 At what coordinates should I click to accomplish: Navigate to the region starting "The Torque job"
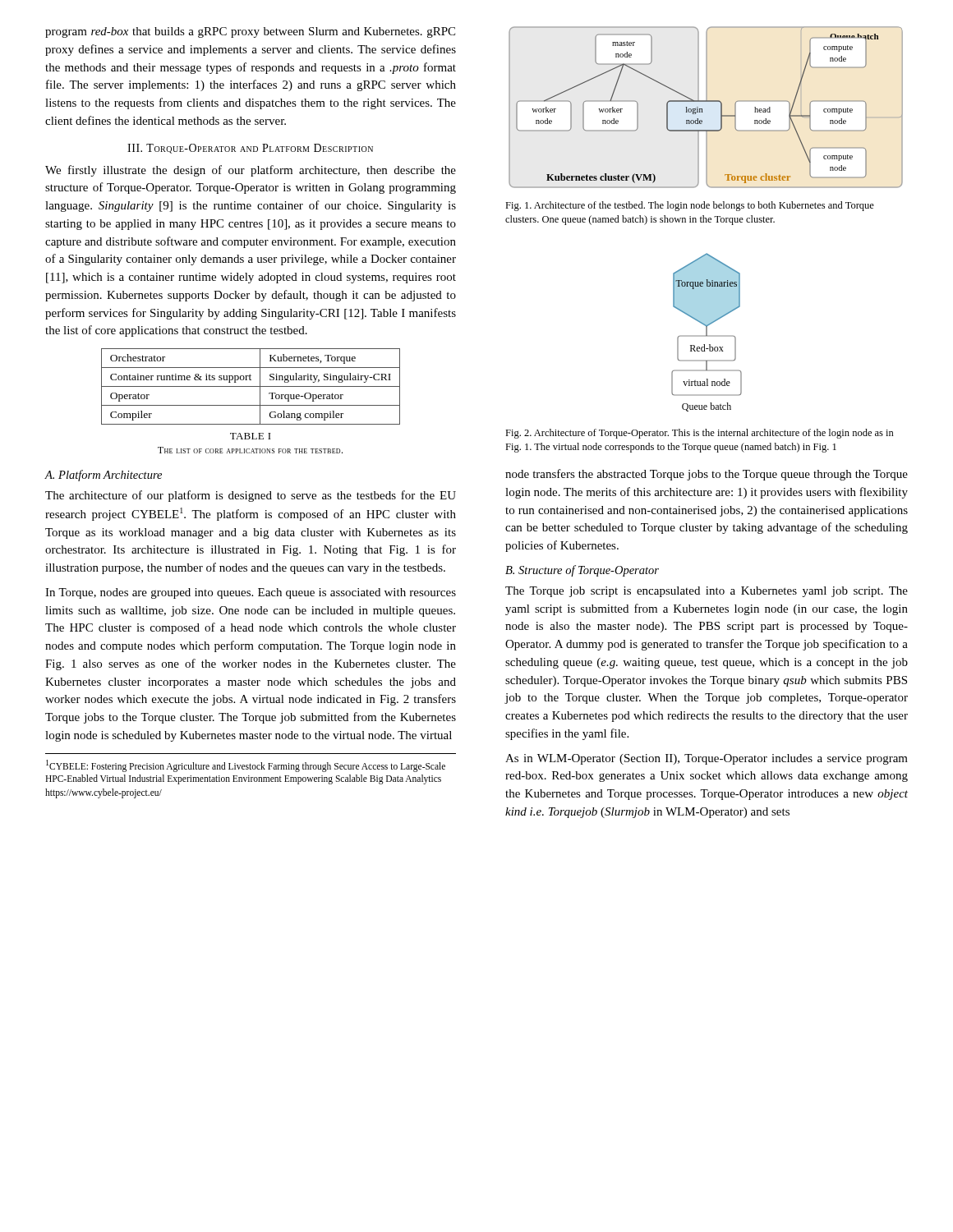(x=707, y=663)
